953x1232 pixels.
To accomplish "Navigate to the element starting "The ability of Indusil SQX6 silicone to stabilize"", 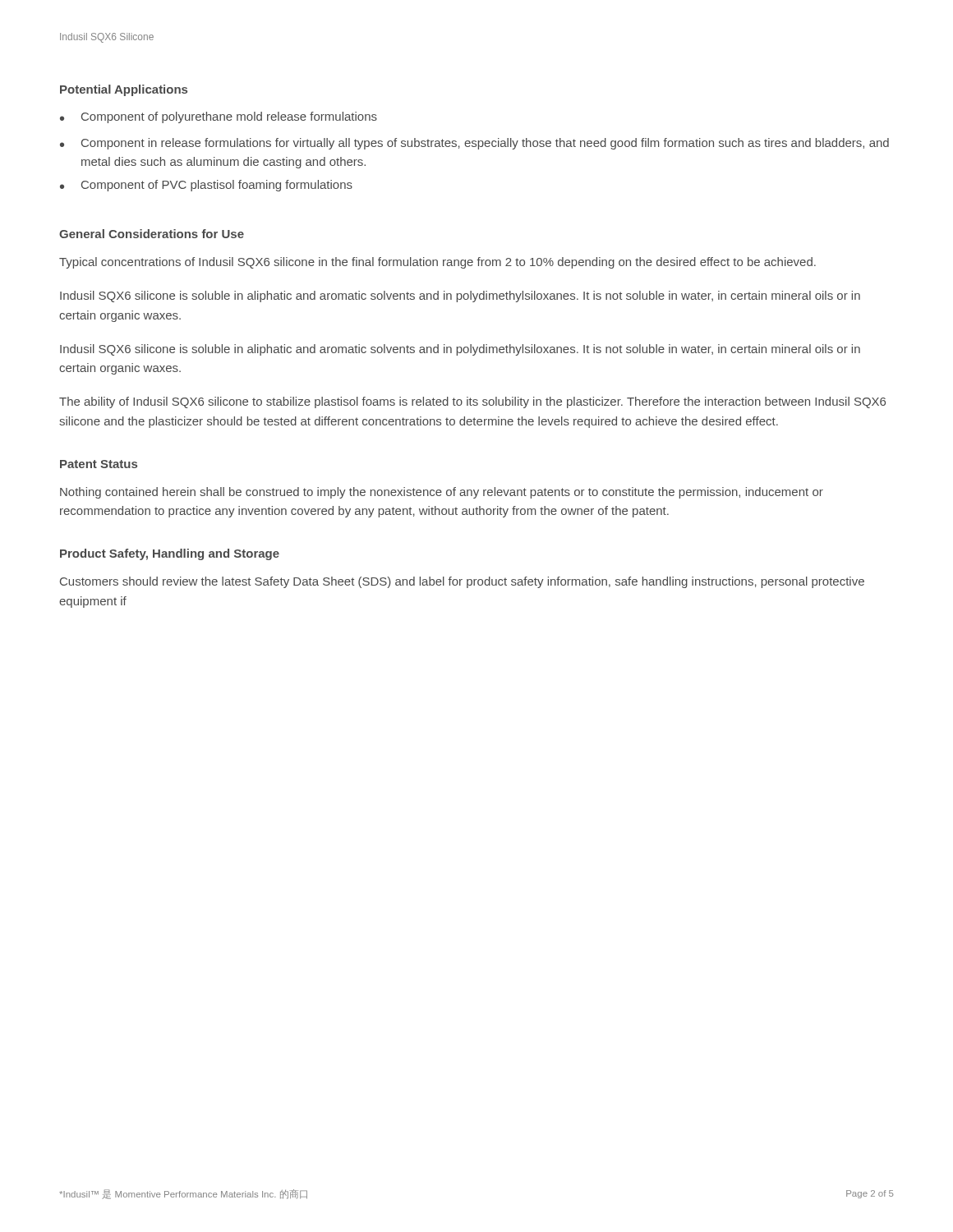I will click(473, 411).
